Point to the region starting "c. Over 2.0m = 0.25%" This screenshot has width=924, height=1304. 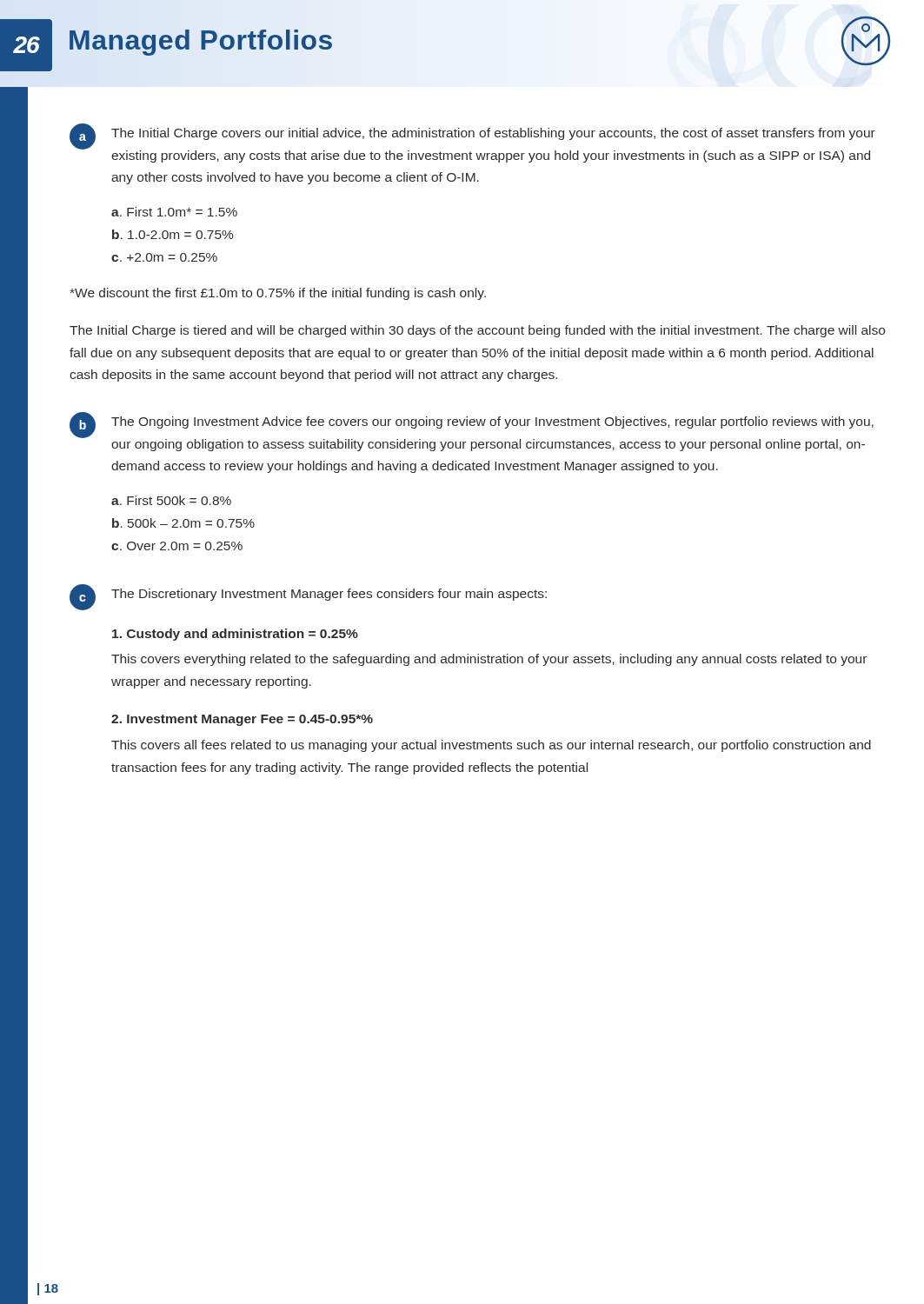point(177,546)
